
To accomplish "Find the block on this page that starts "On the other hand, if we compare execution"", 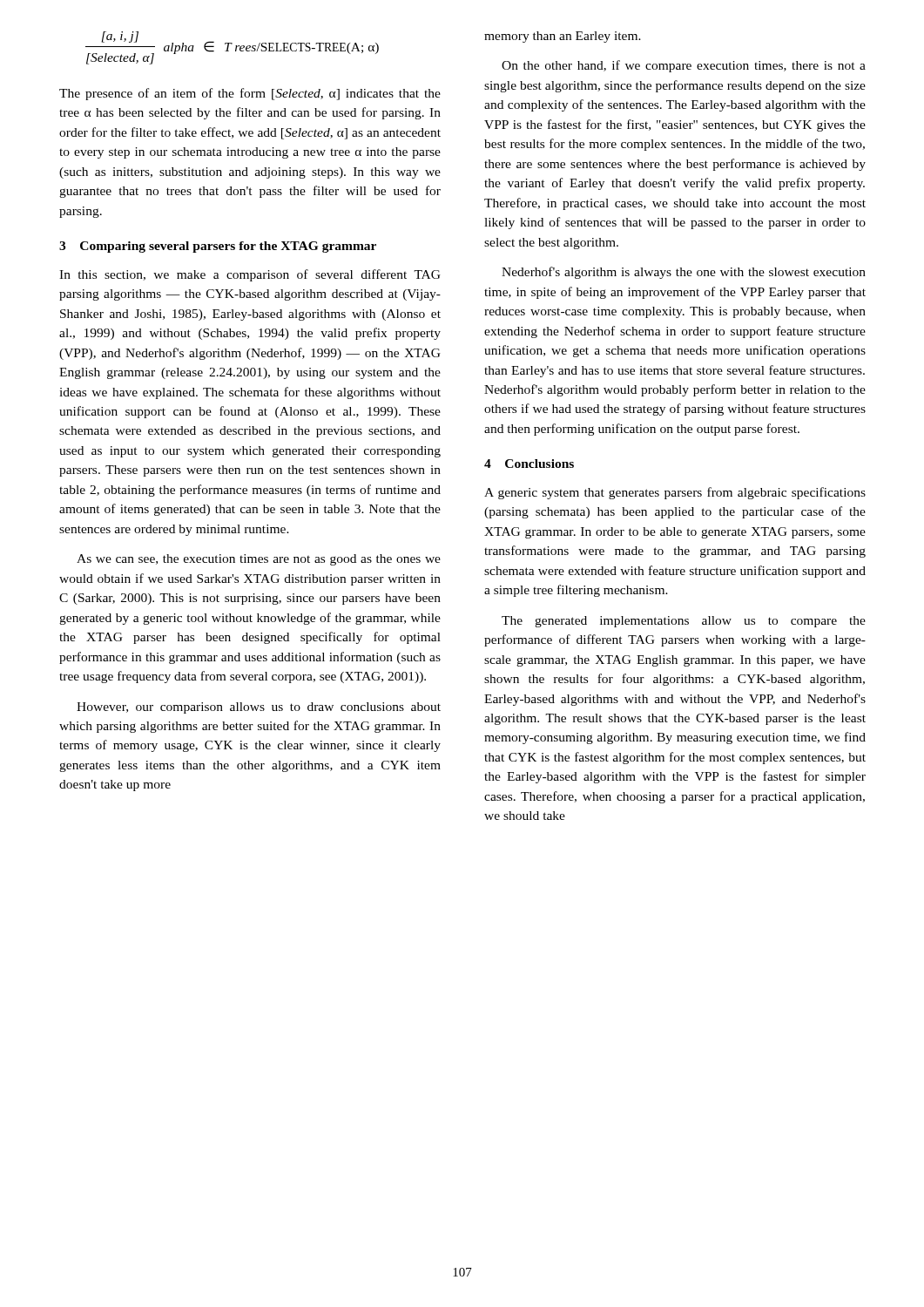I will 675,153.
